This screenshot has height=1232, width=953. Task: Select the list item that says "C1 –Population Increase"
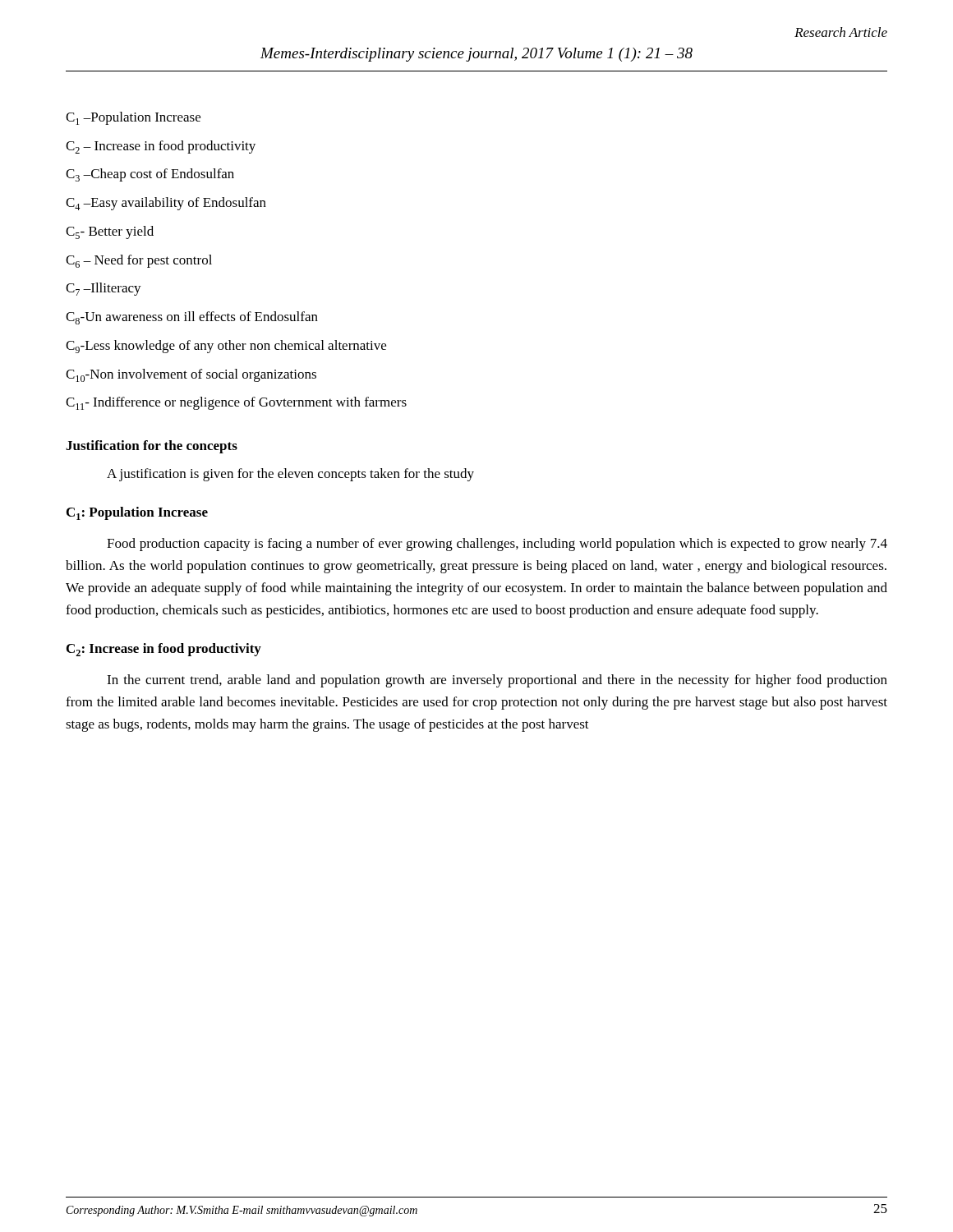[133, 118]
